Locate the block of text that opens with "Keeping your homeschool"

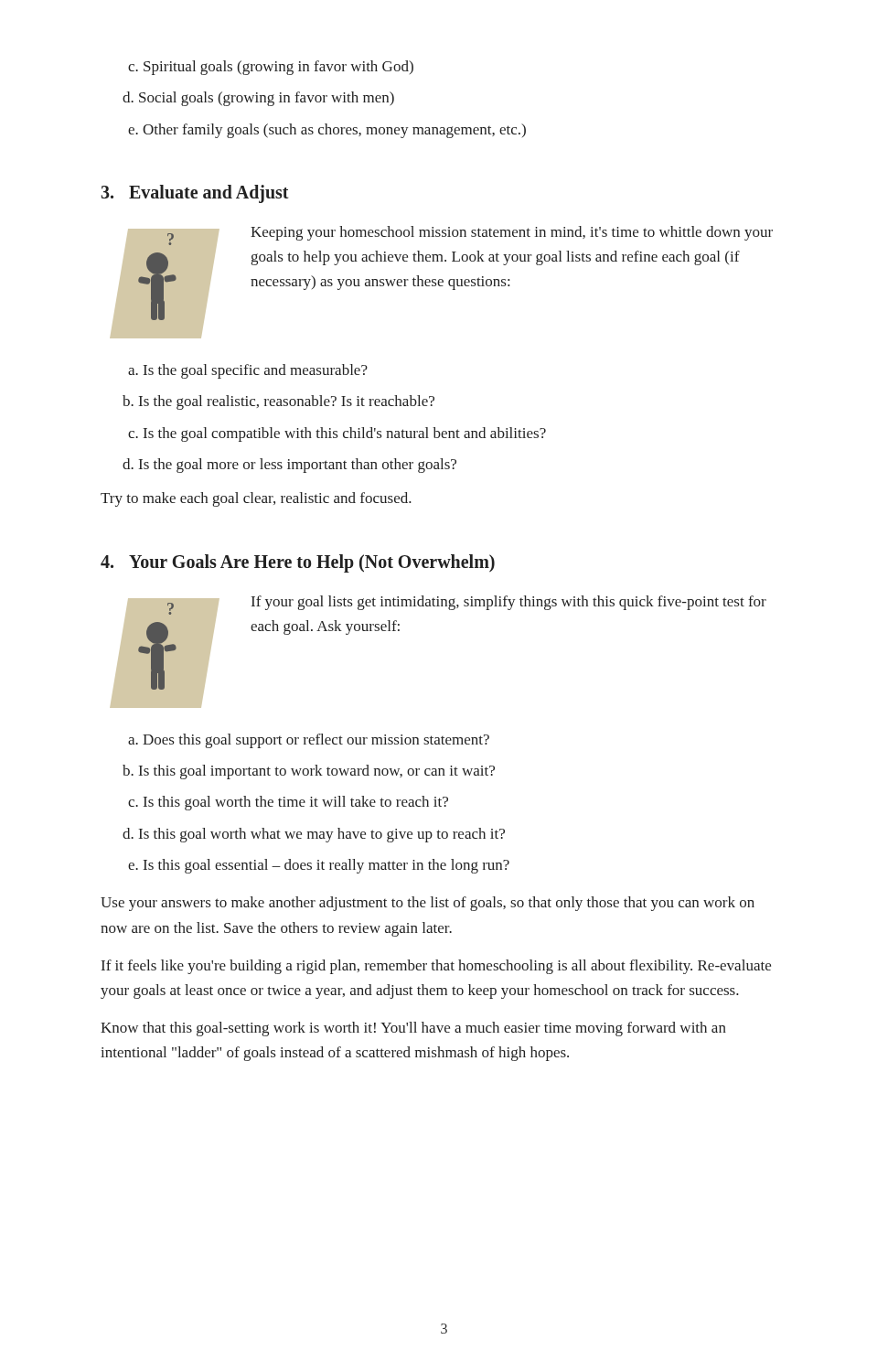click(x=512, y=257)
